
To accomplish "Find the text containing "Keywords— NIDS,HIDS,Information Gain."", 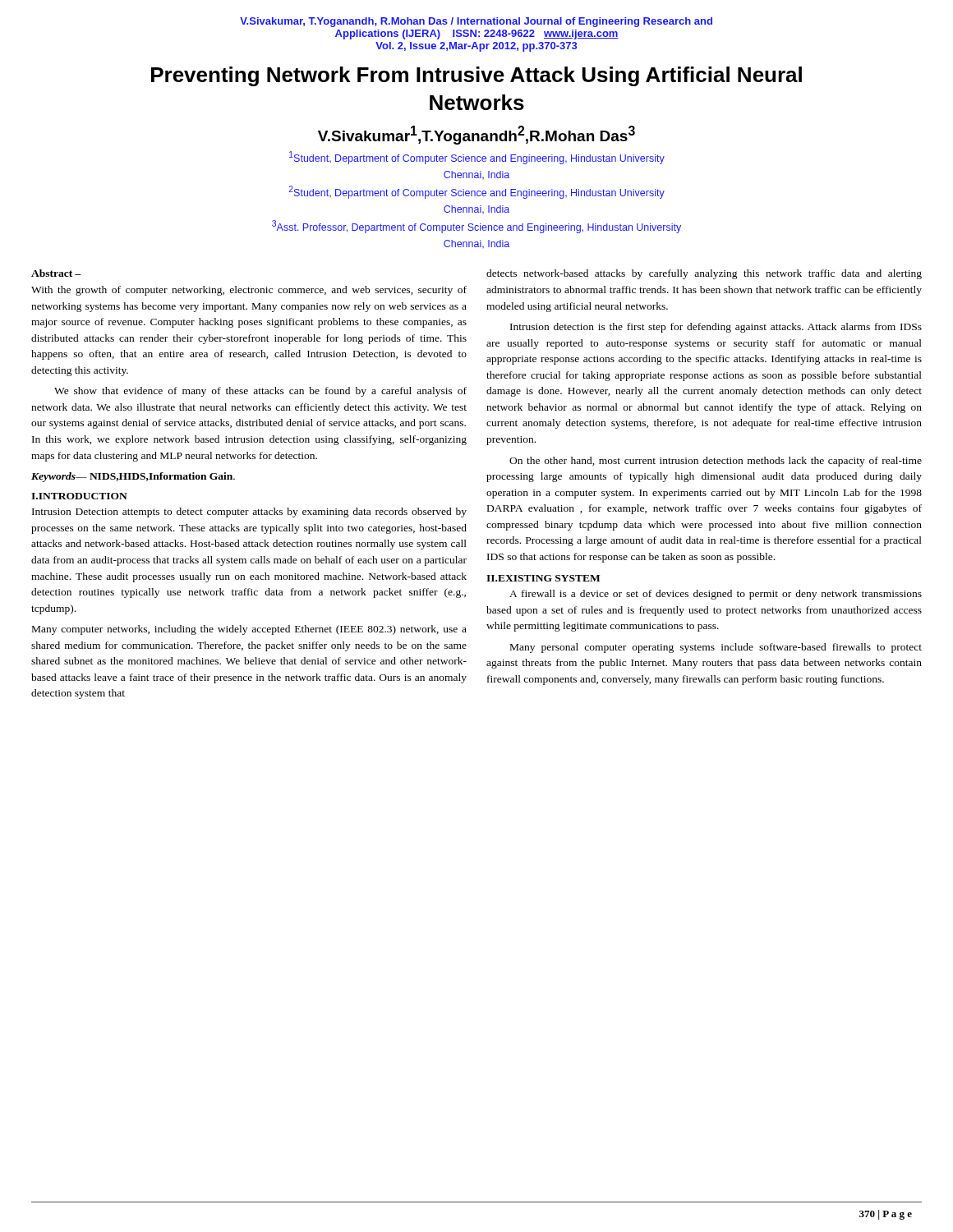I will click(x=133, y=476).
